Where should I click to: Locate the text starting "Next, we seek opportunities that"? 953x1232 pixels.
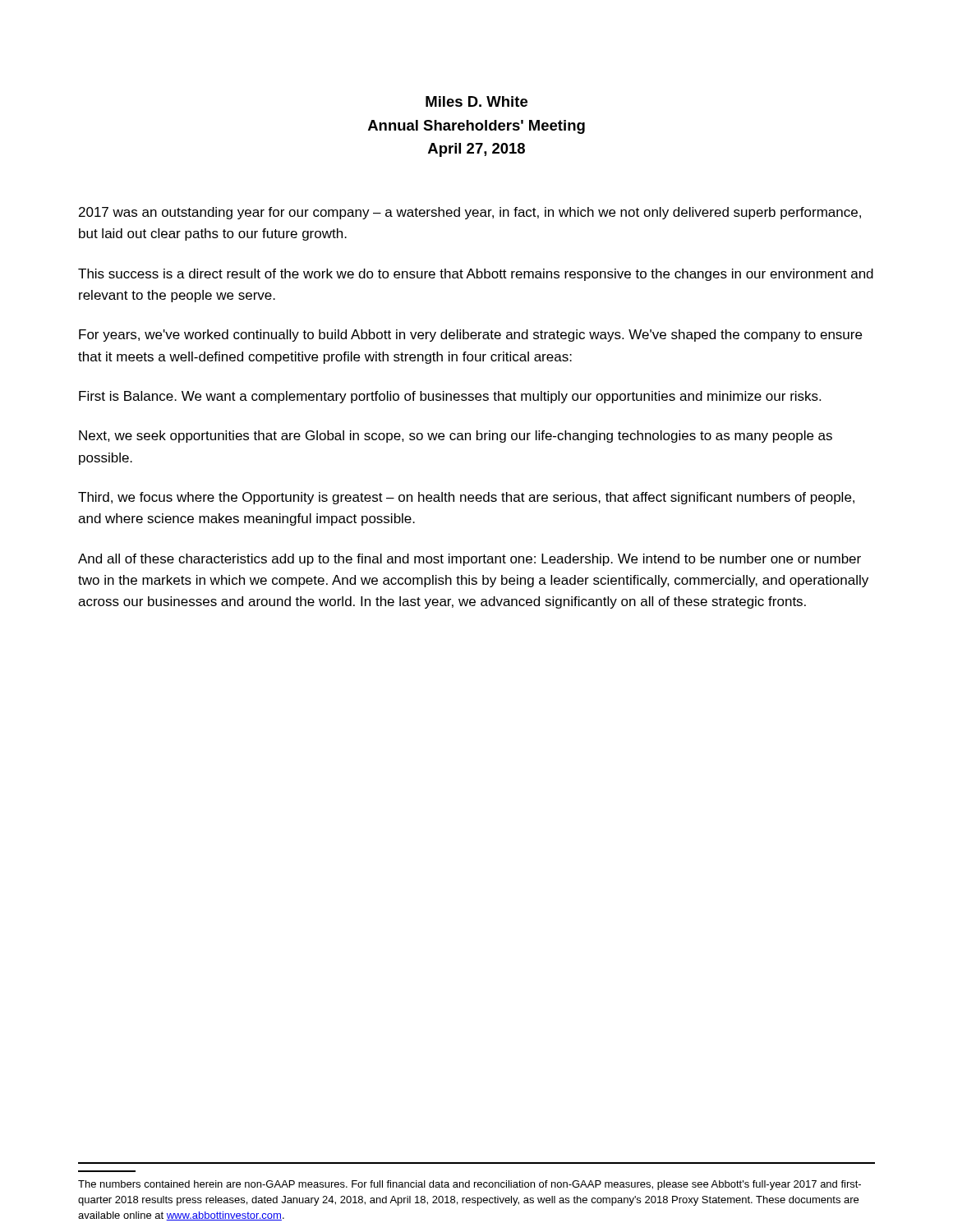click(x=455, y=447)
